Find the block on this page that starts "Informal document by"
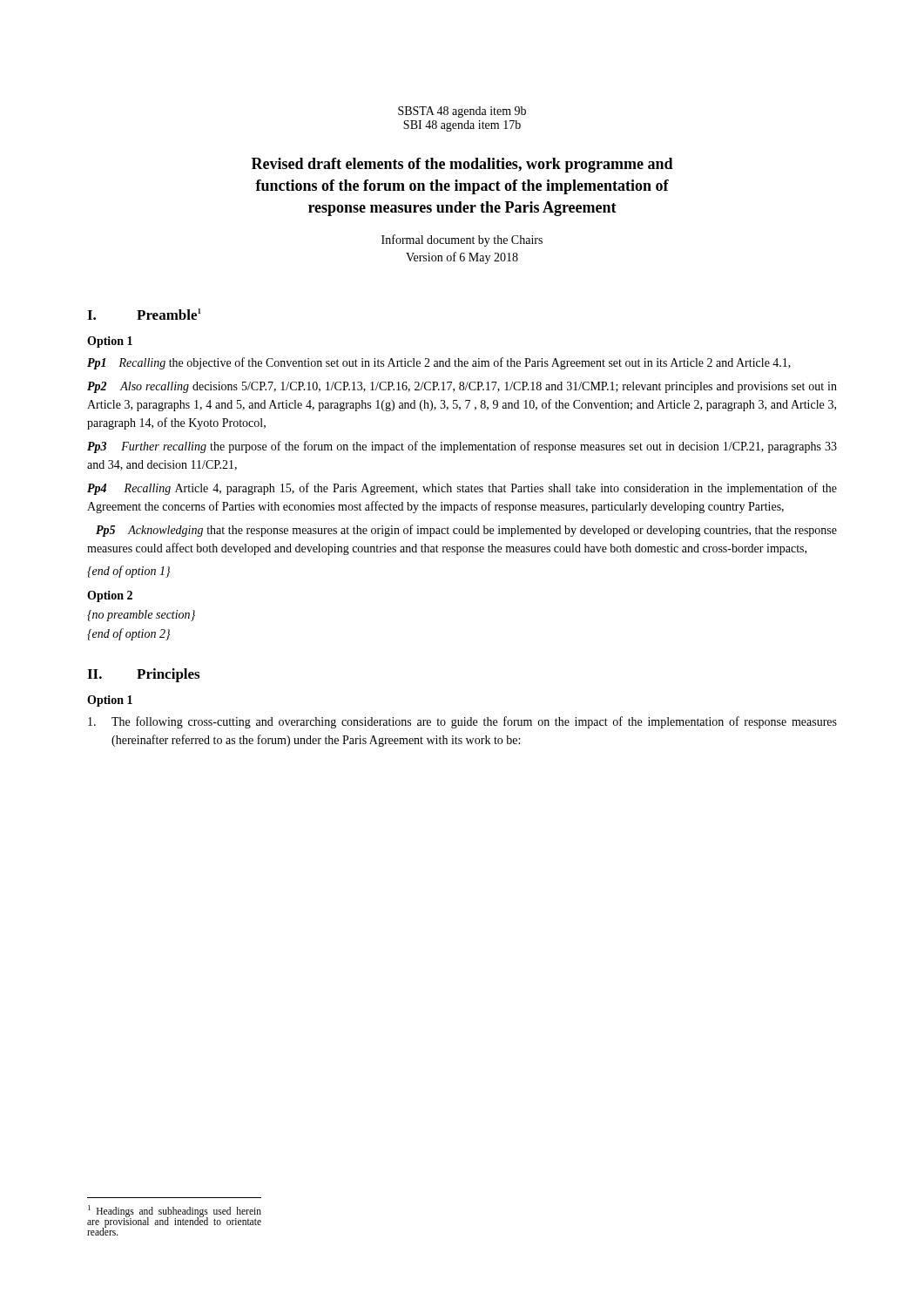 coord(462,240)
